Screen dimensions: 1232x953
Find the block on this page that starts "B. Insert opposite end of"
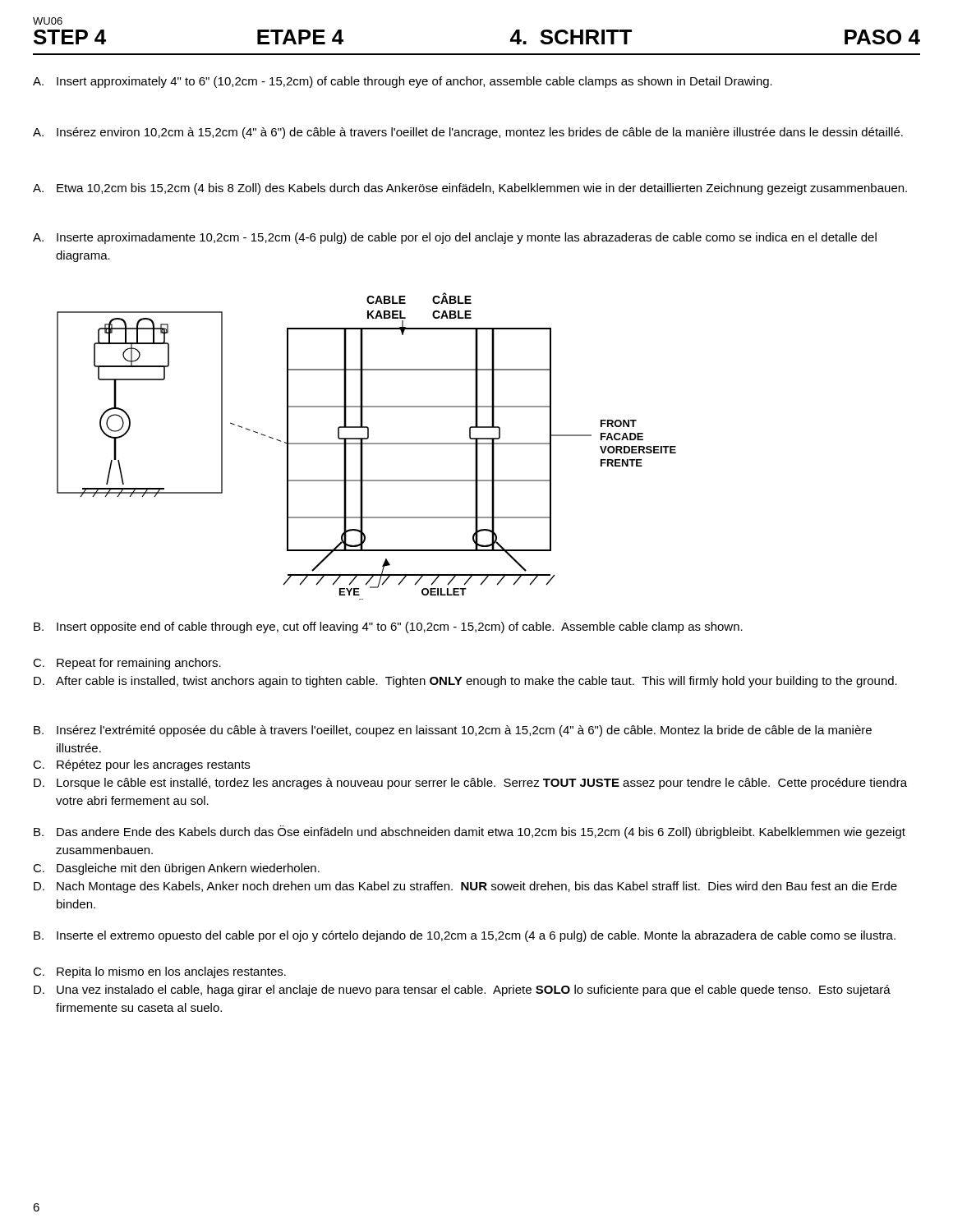point(476,627)
